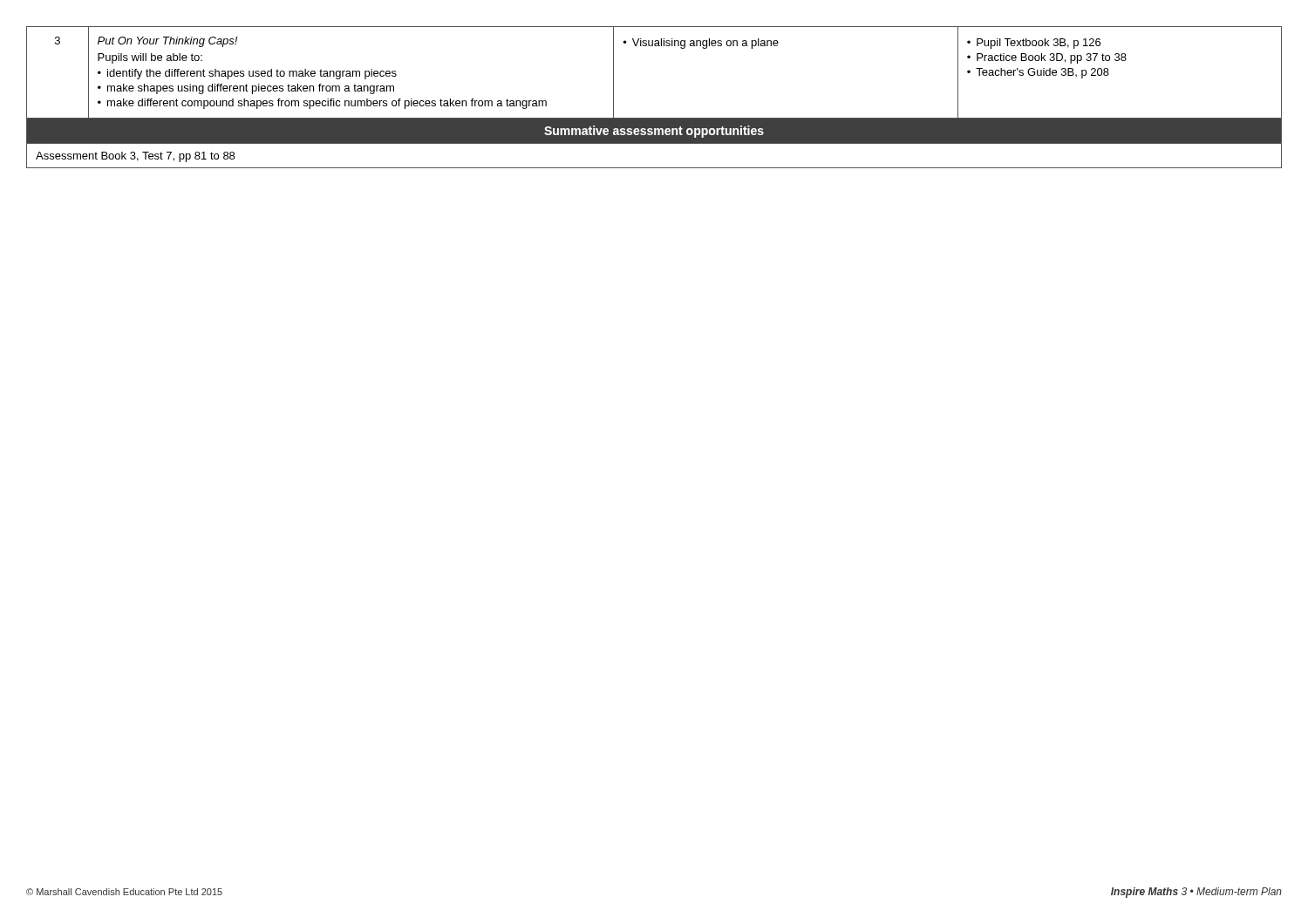
Task: Select the table that reads "3 Put On"
Action: click(654, 97)
